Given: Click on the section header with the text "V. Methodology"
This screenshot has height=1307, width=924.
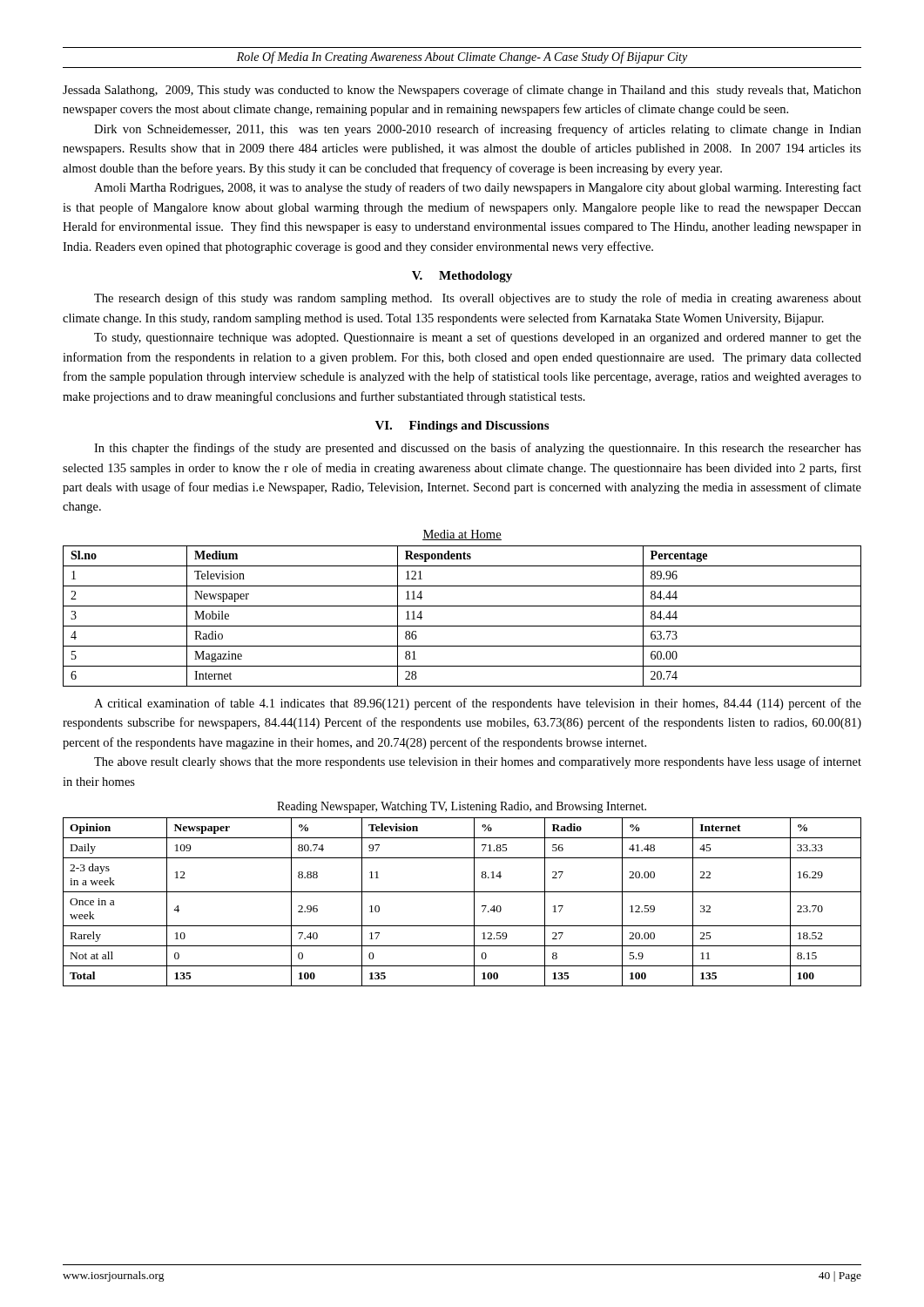Looking at the screenshot, I should point(462,276).
